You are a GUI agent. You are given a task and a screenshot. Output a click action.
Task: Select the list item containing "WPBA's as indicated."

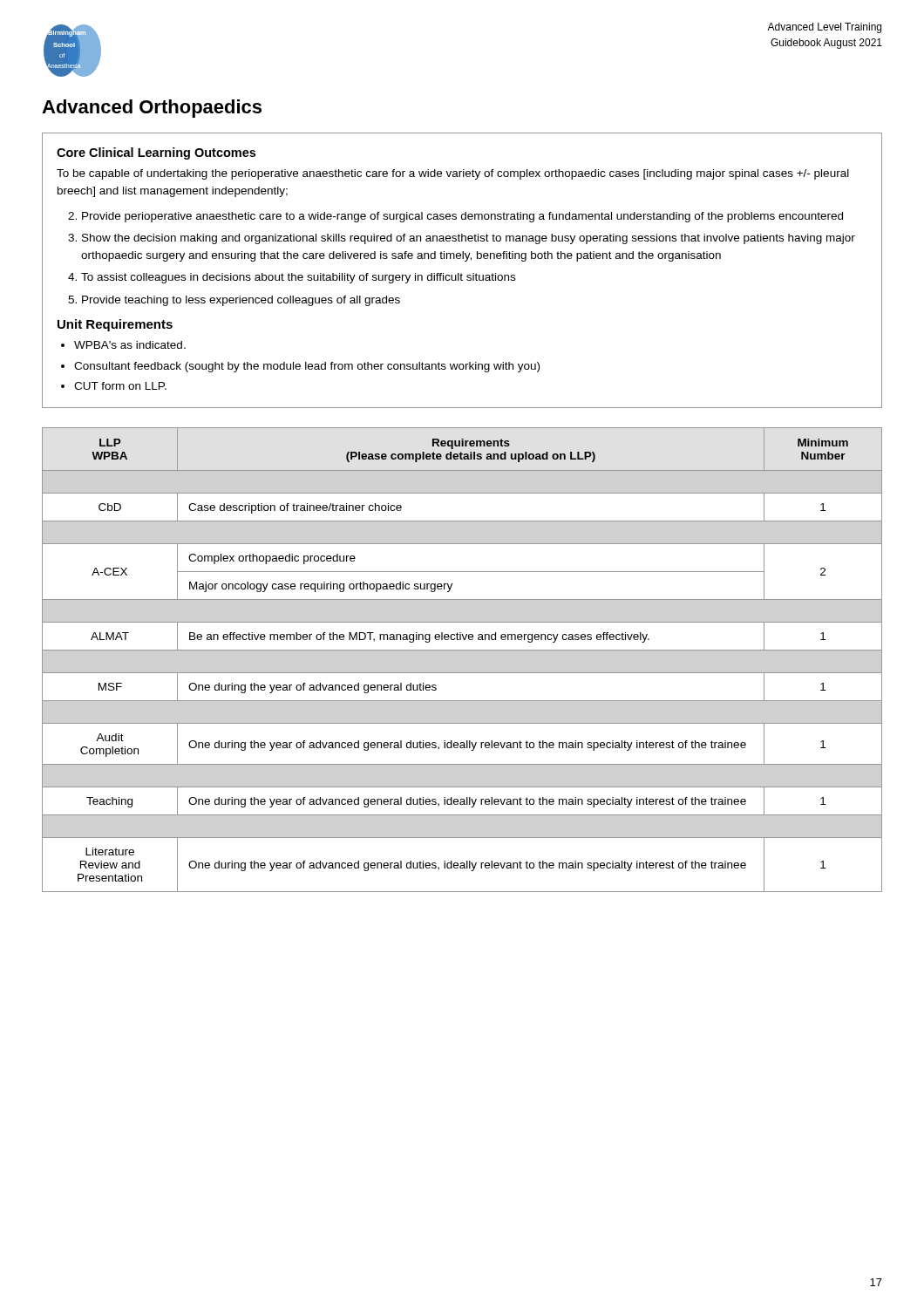(x=130, y=345)
